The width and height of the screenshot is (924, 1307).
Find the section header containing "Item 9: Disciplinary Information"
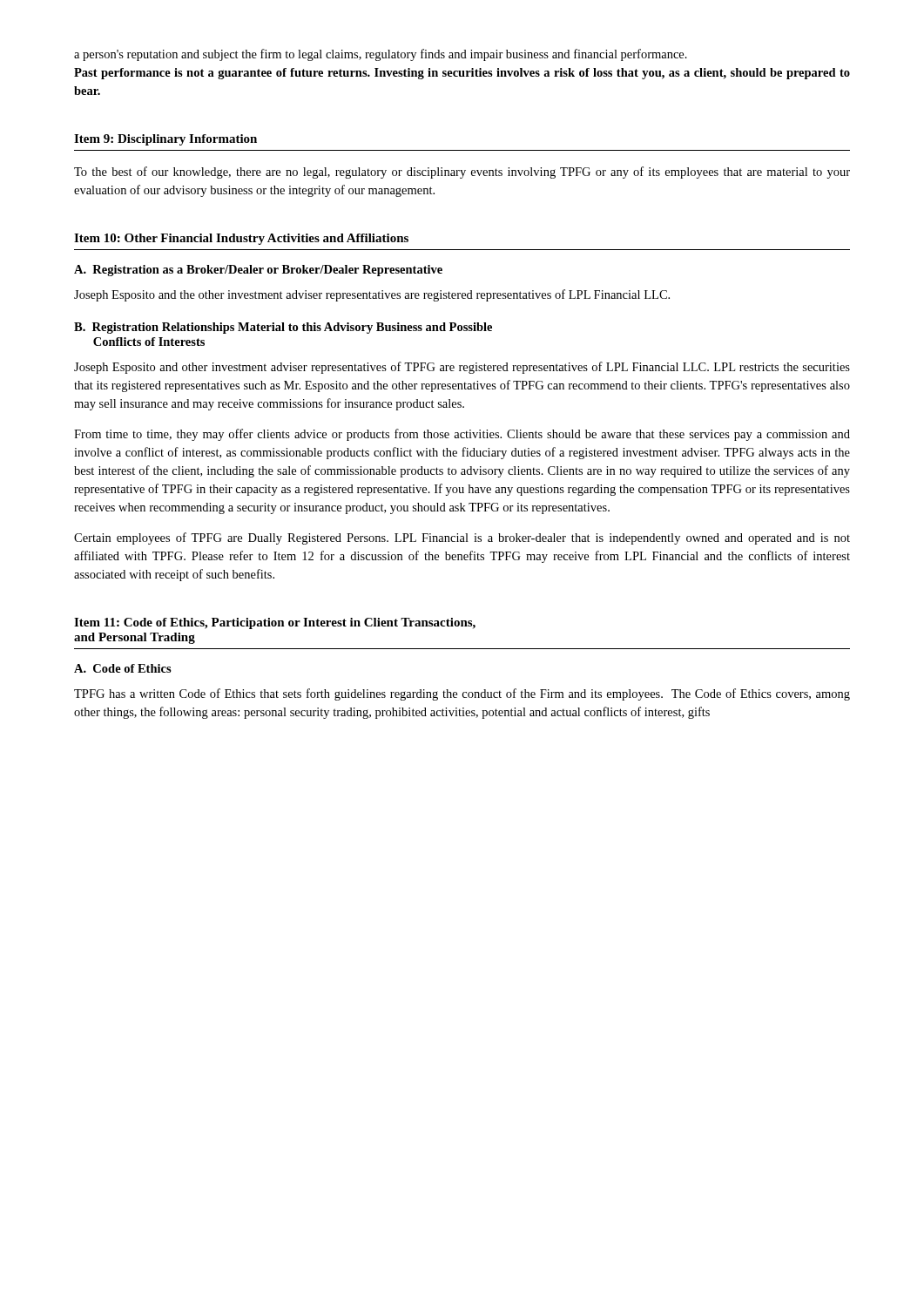click(166, 139)
